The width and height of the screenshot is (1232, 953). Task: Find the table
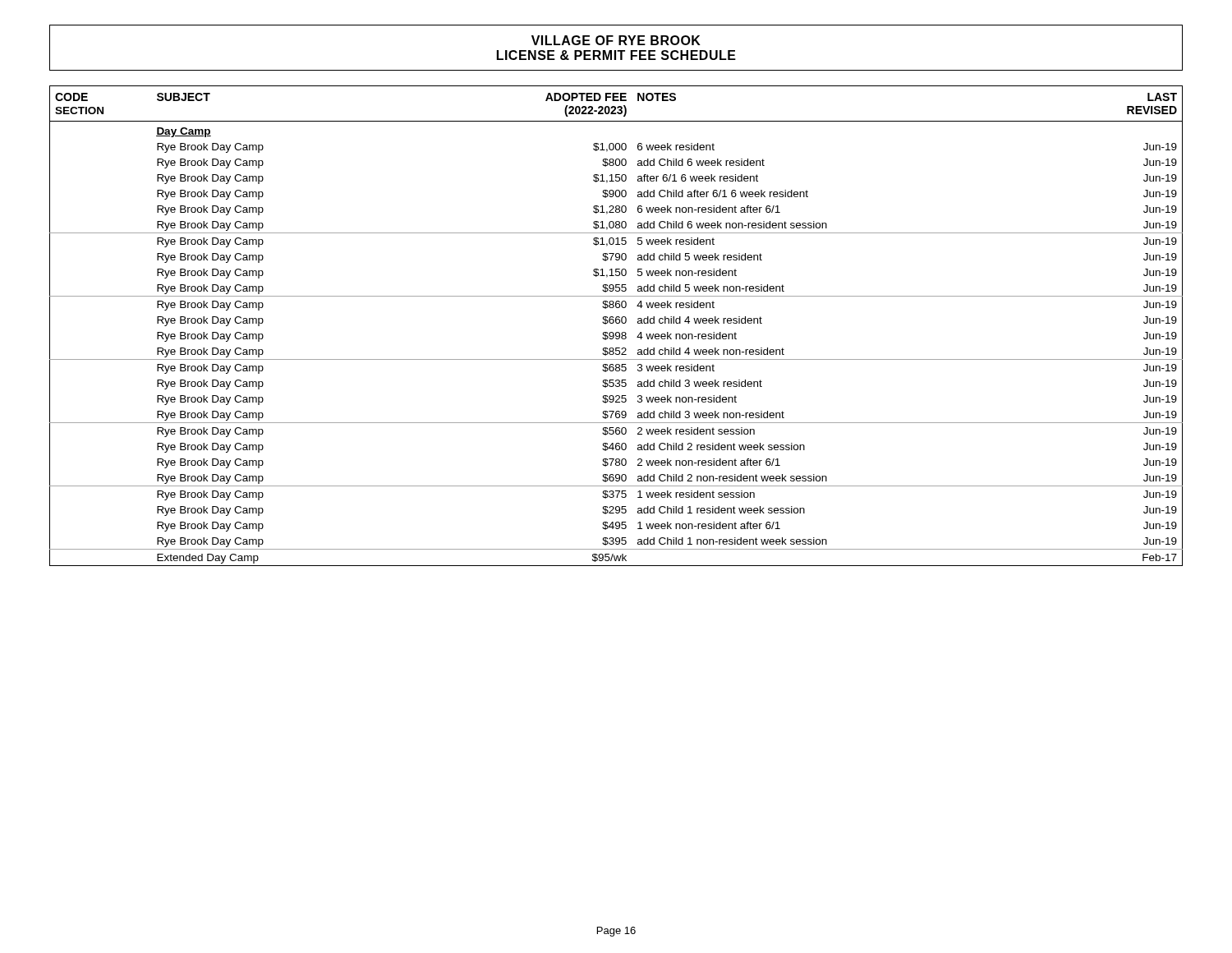coord(616,326)
